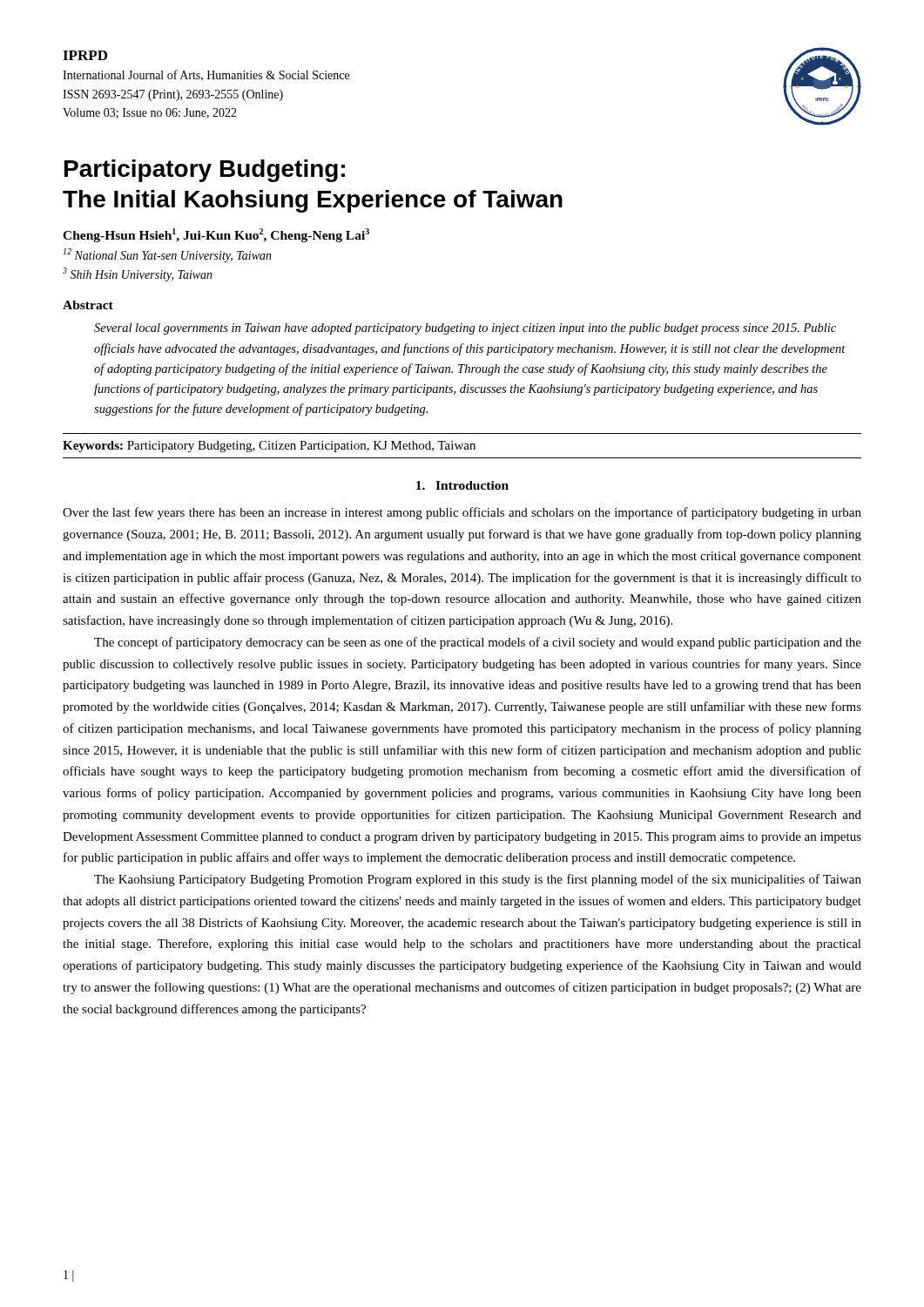Screen dimensions: 1307x924
Task: Locate the passage starting "Participatory Budgeting: The Initial"
Action: coord(313,184)
